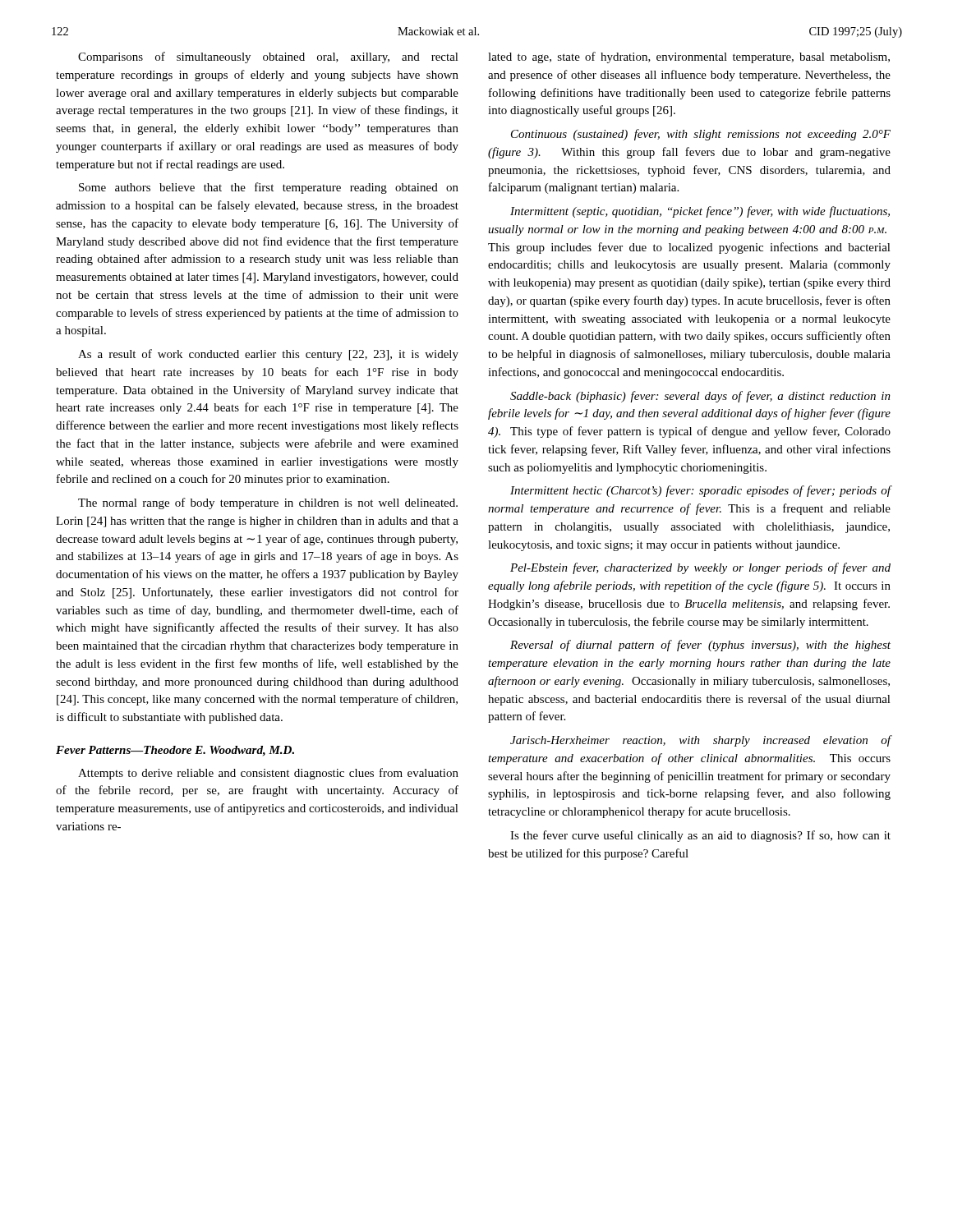Find the block on this page that starts "Saddle-back (biphasic) fever: several days of"
The width and height of the screenshot is (953, 1232).
(x=689, y=432)
